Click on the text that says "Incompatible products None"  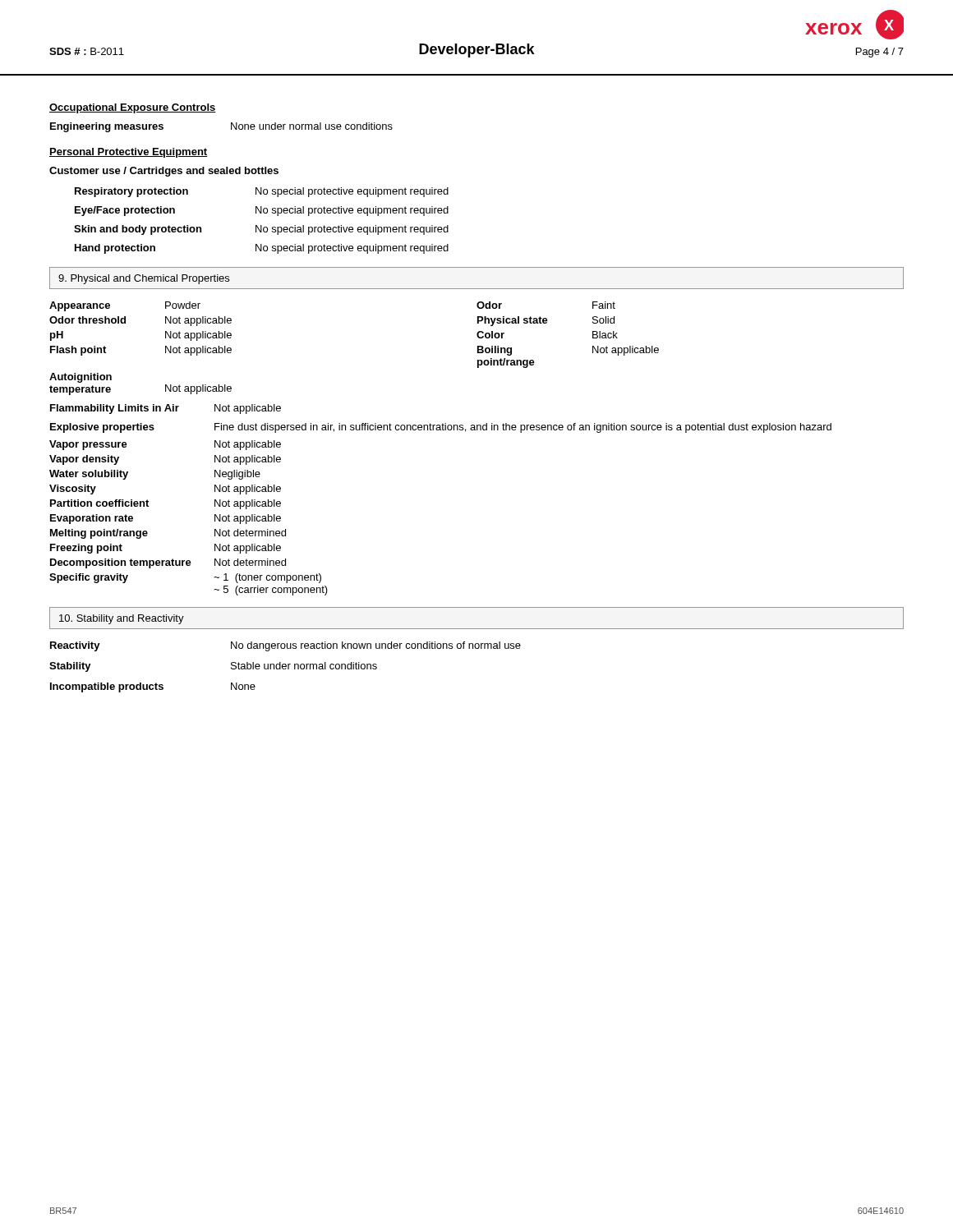[x=152, y=686]
